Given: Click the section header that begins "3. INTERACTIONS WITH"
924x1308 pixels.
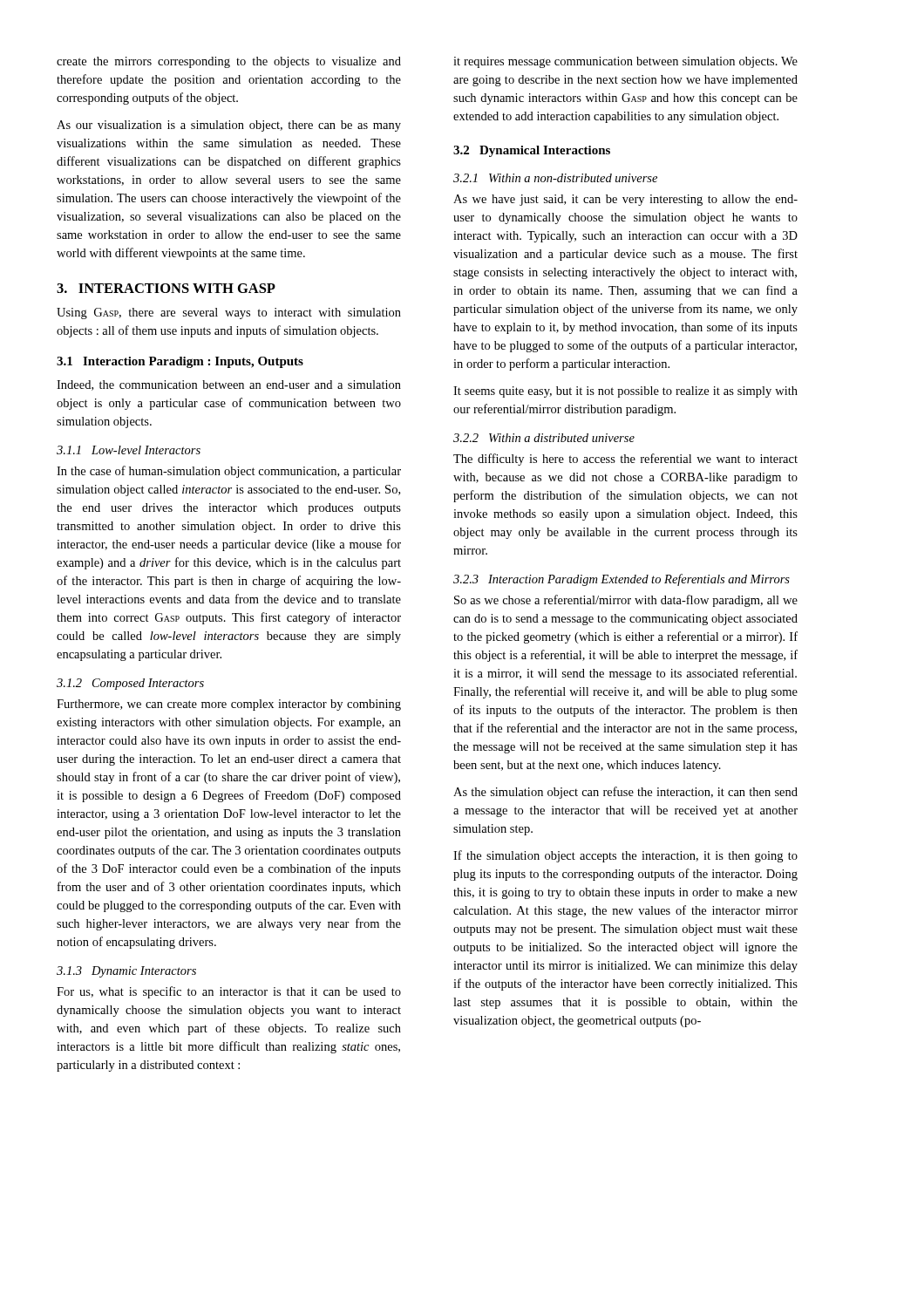Looking at the screenshot, I should [x=166, y=288].
